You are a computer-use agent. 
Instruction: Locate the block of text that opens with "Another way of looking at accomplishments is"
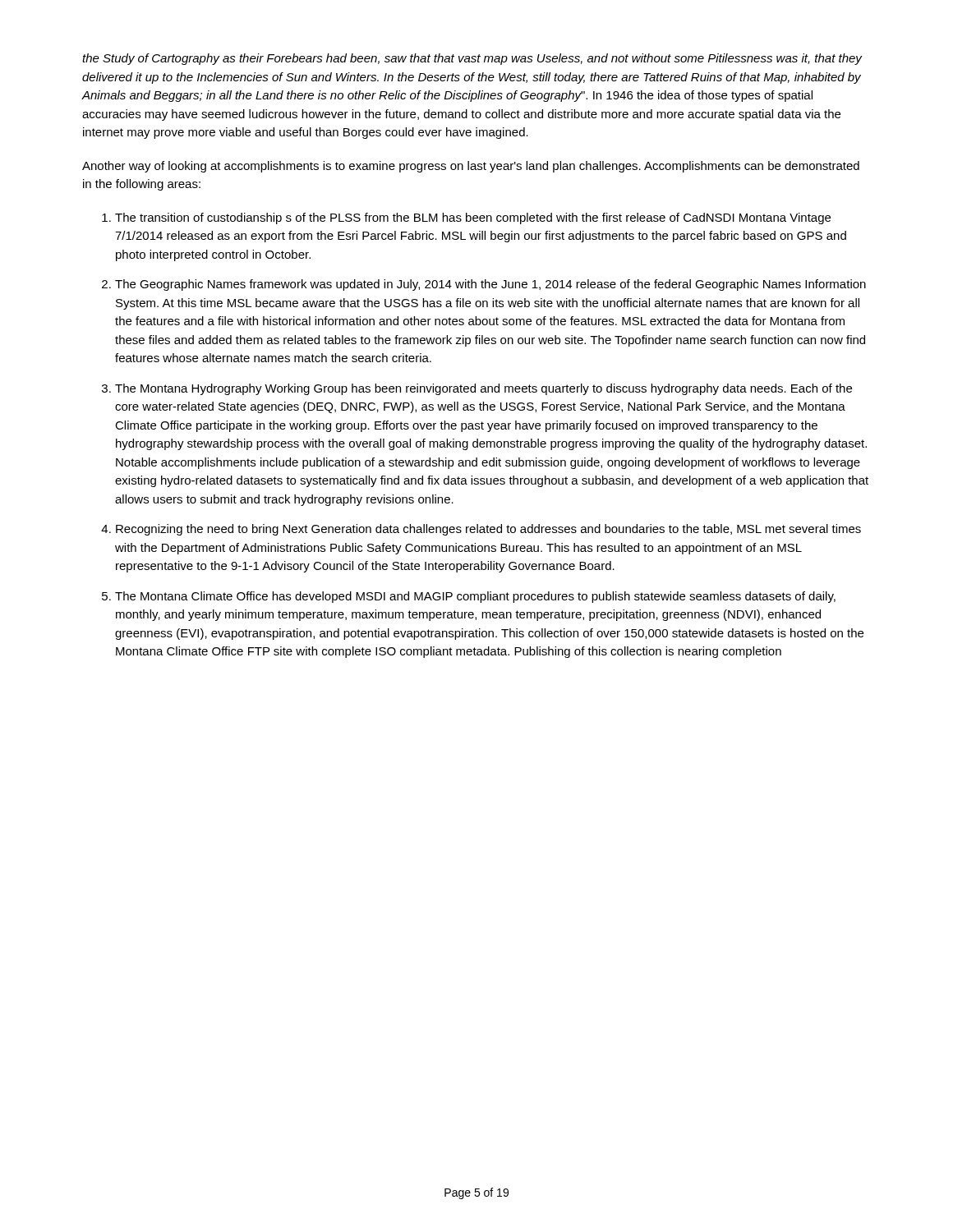click(471, 174)
